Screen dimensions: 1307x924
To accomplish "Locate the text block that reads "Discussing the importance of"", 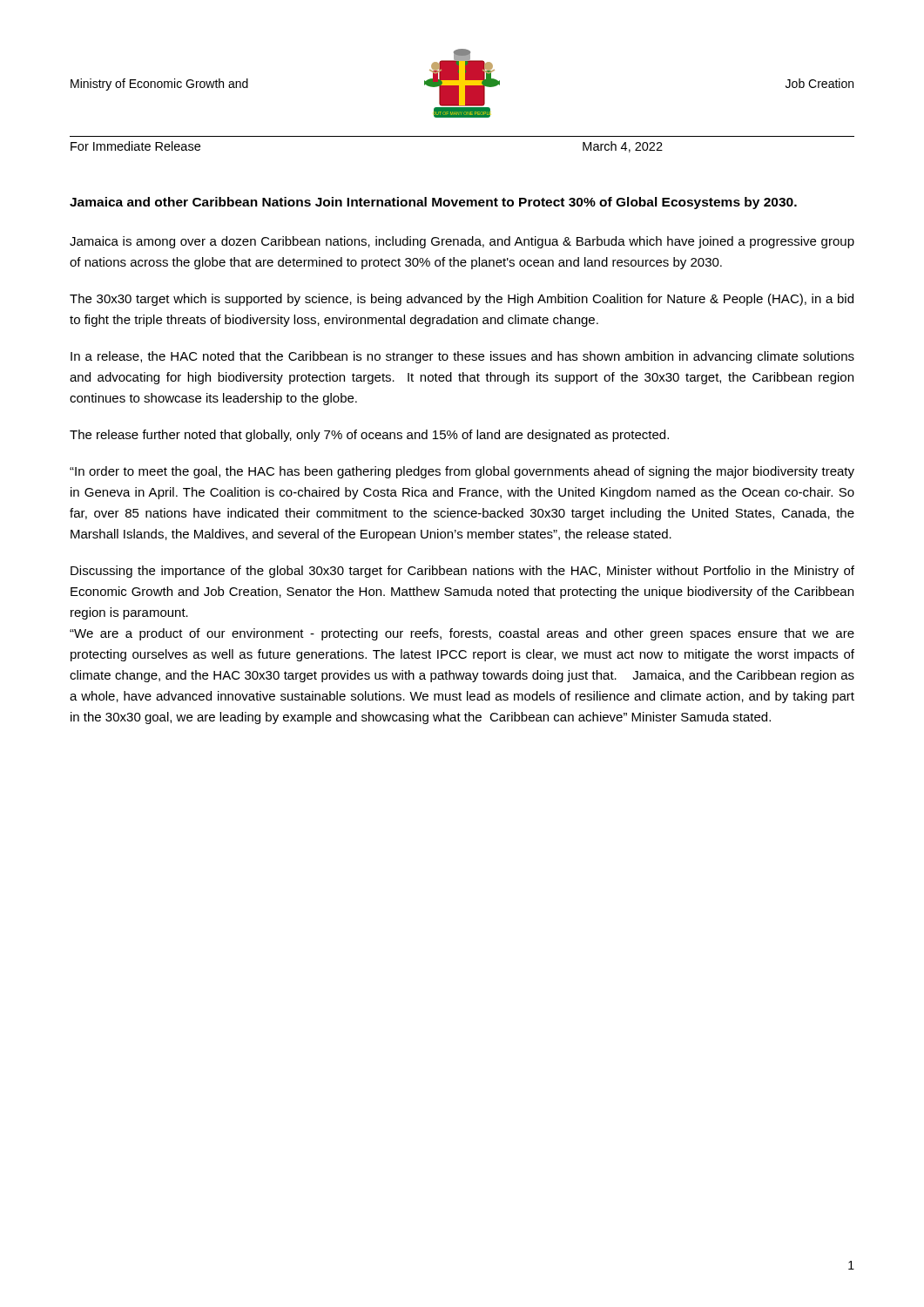I will pos(462,644).
